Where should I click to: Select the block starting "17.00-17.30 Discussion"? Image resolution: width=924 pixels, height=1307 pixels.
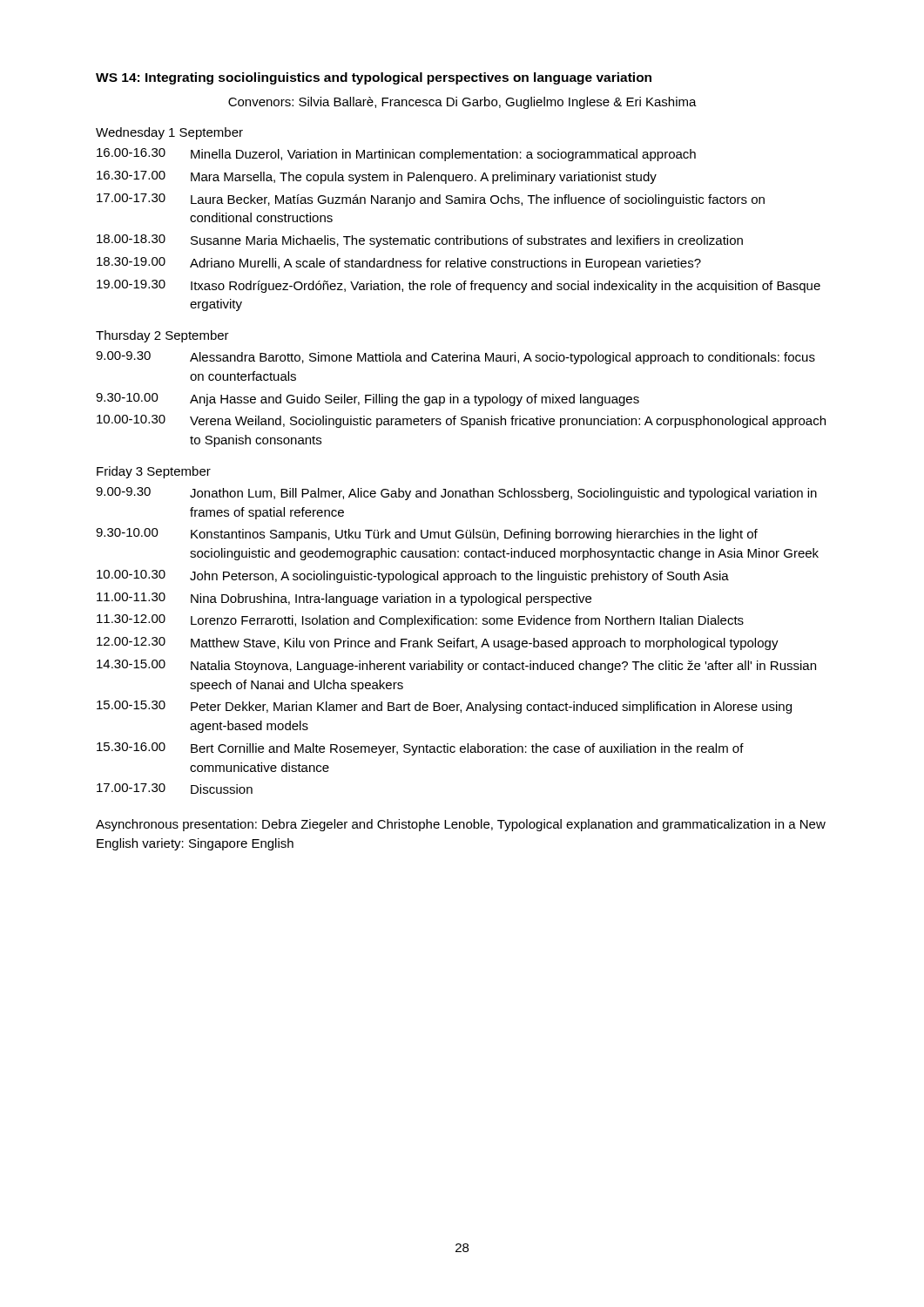[136, 788]
